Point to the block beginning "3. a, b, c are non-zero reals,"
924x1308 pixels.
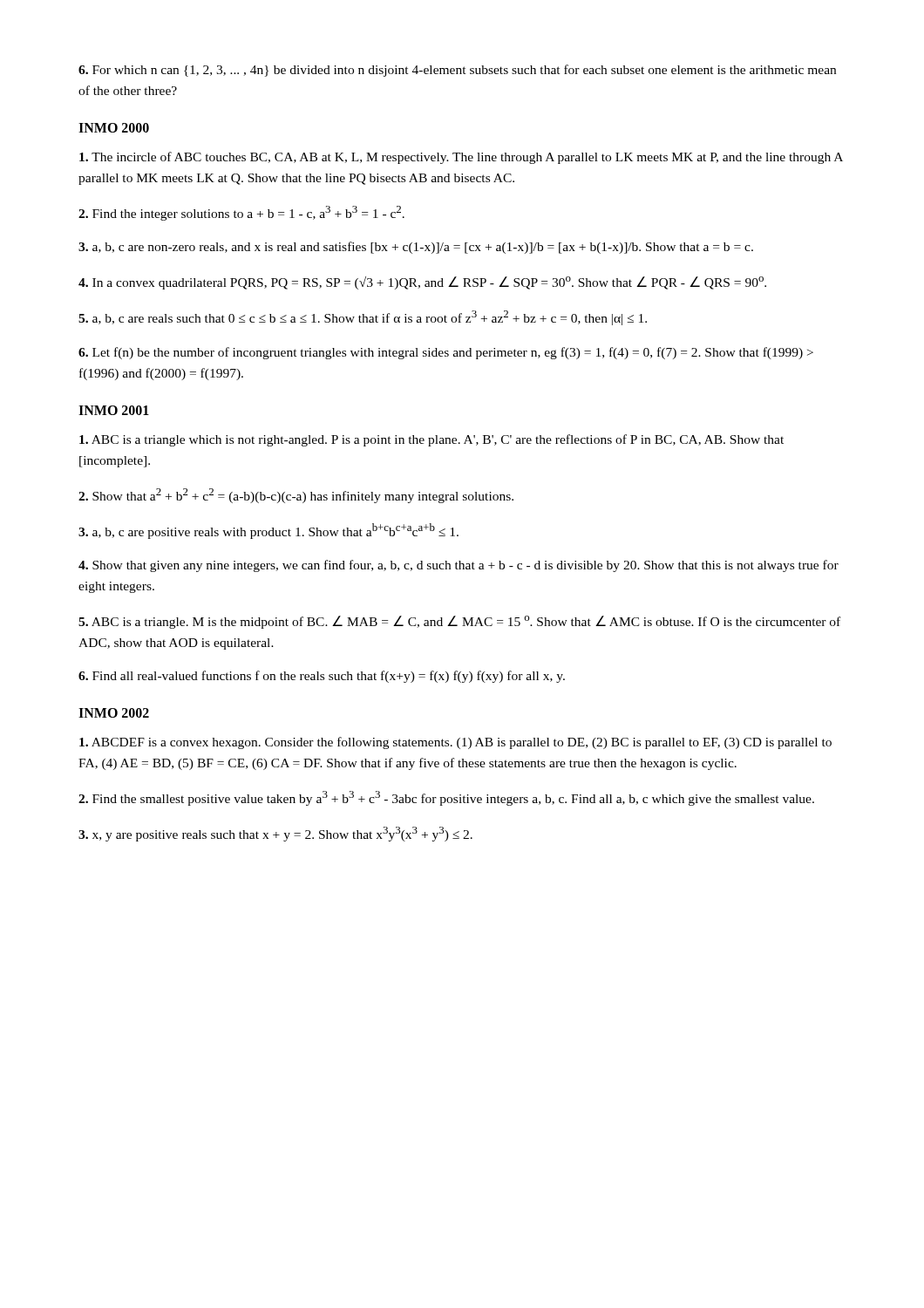pos(416,247)
